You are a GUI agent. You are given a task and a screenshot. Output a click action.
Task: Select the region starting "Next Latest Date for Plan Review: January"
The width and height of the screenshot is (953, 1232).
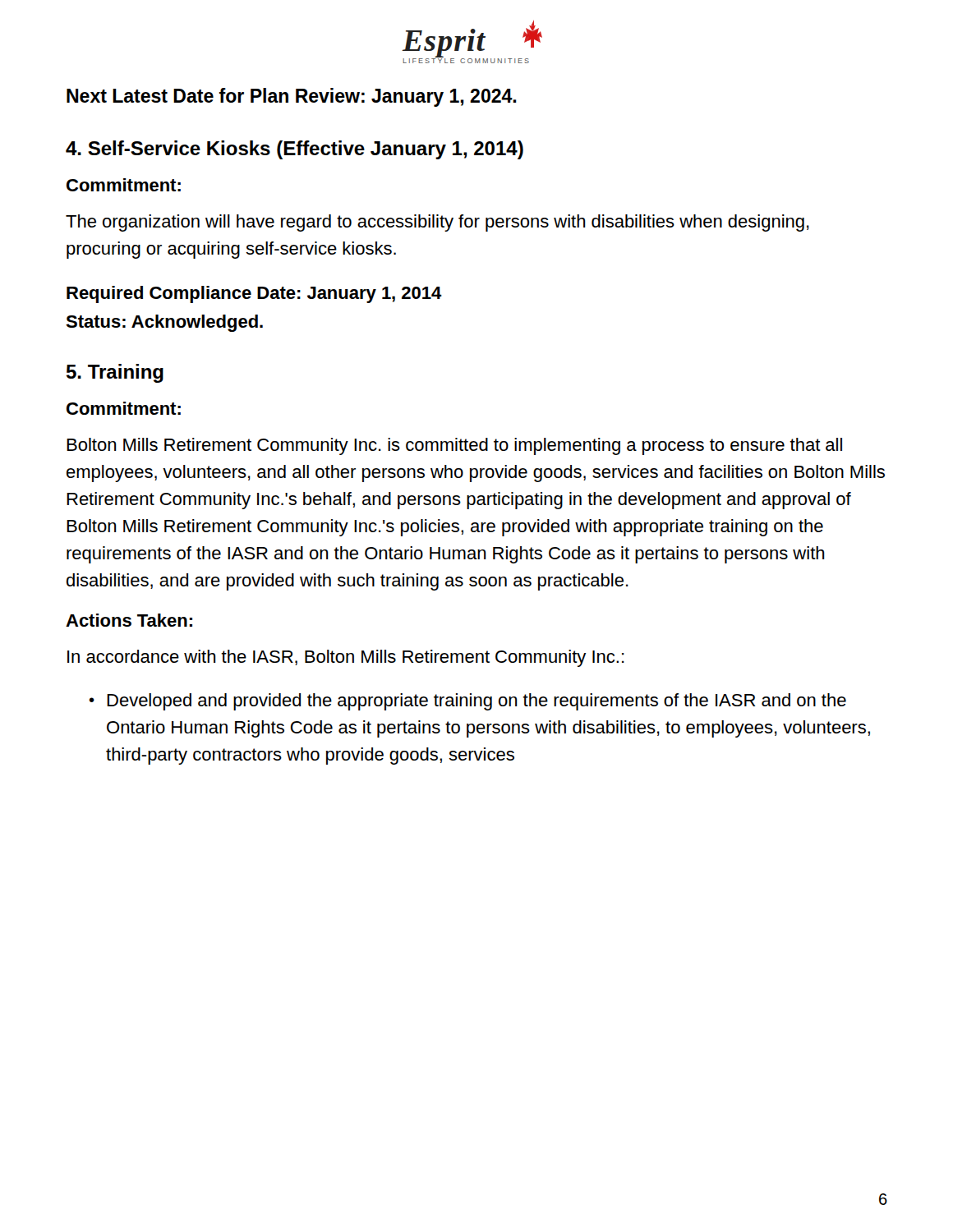click(x=292, y=96)
